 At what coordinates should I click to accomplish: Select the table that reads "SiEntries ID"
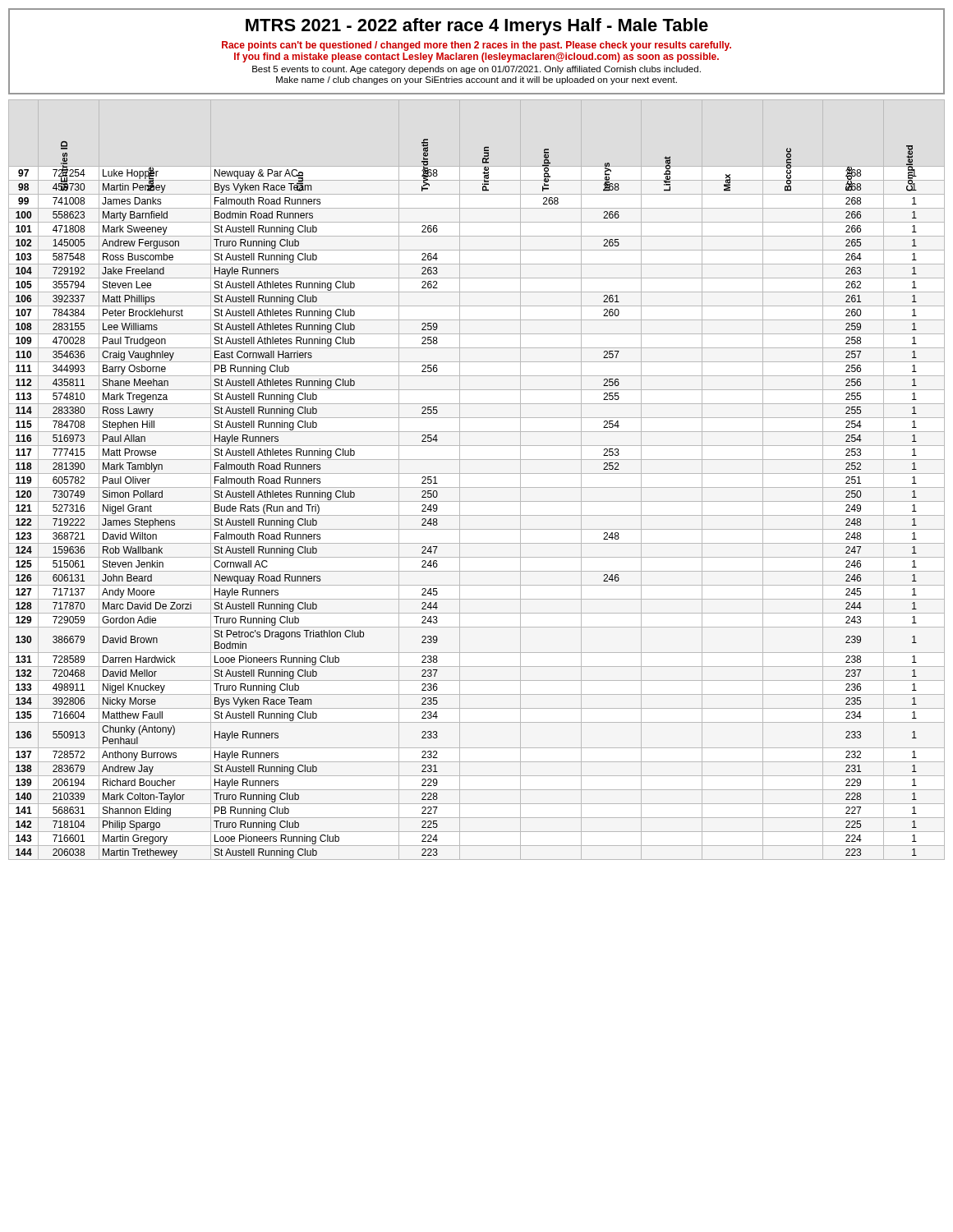coord(476,480)
